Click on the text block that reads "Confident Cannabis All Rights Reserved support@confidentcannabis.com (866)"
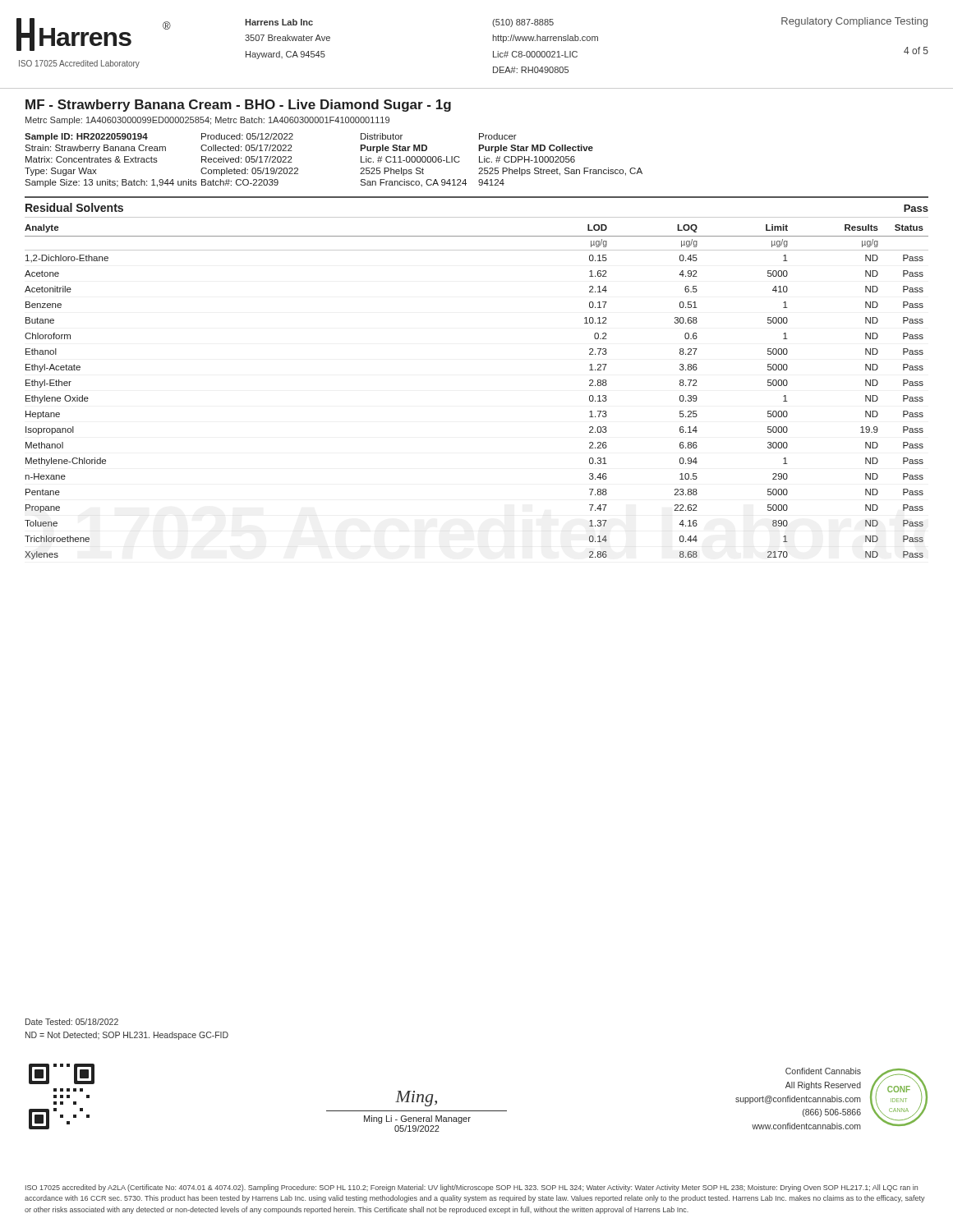The image size is (953, 1232). pyautogui.click(x=832, y=1099)
